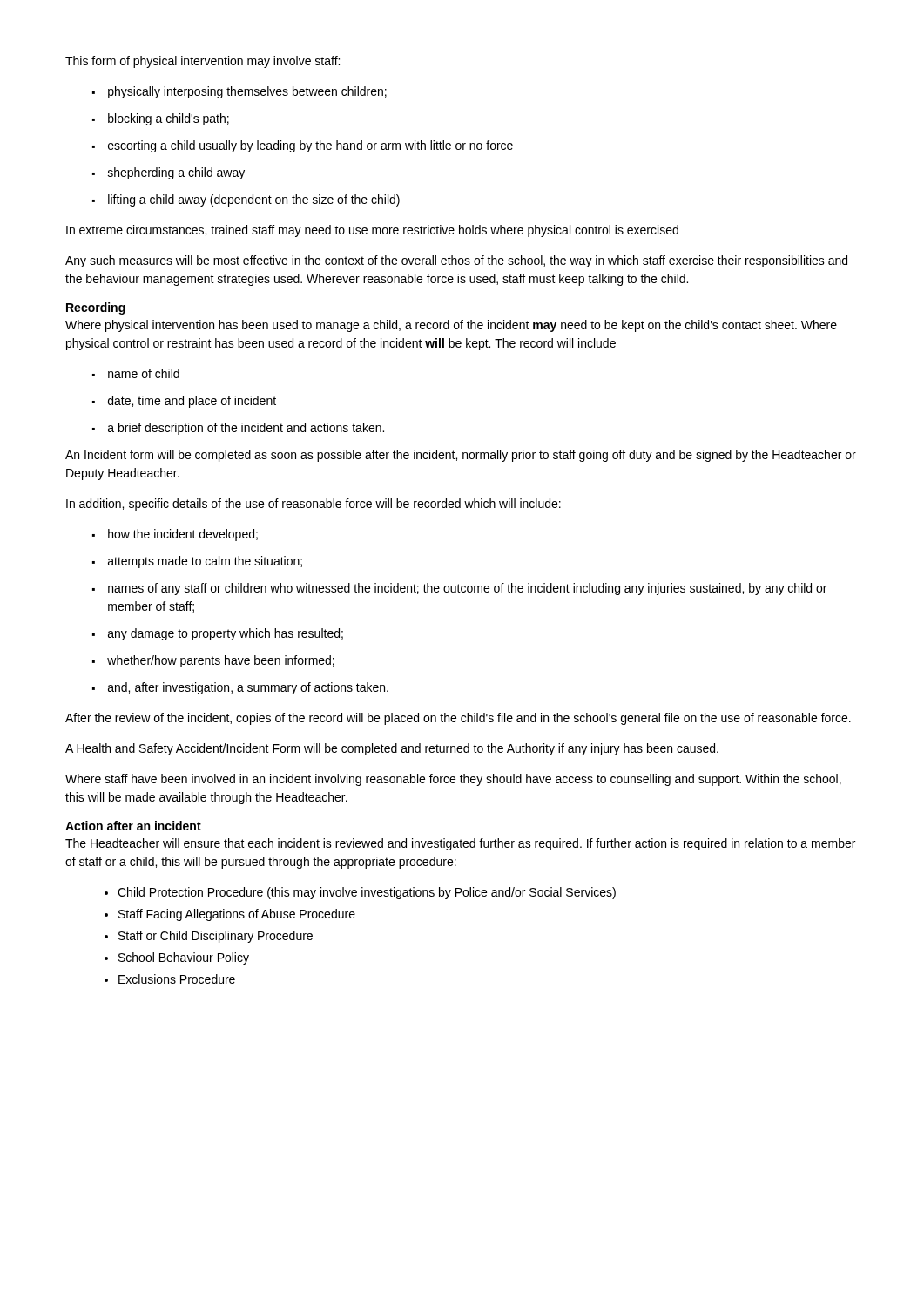Where is the passage that starts "lifting a child away (dependent on"?
Viewport: 924px width, 1307px height.
click(246, 200)
